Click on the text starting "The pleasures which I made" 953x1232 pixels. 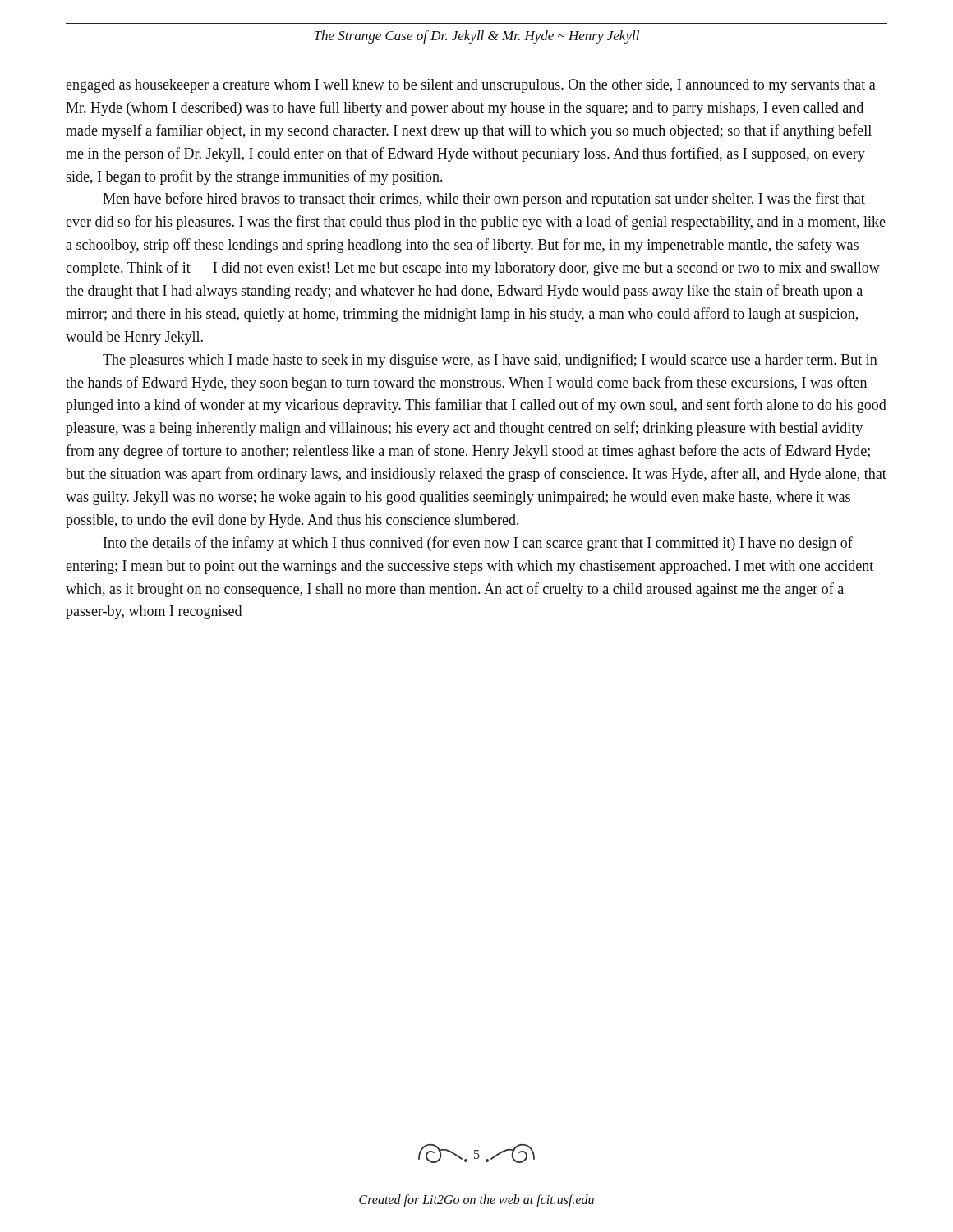click(x=476, y=440)
